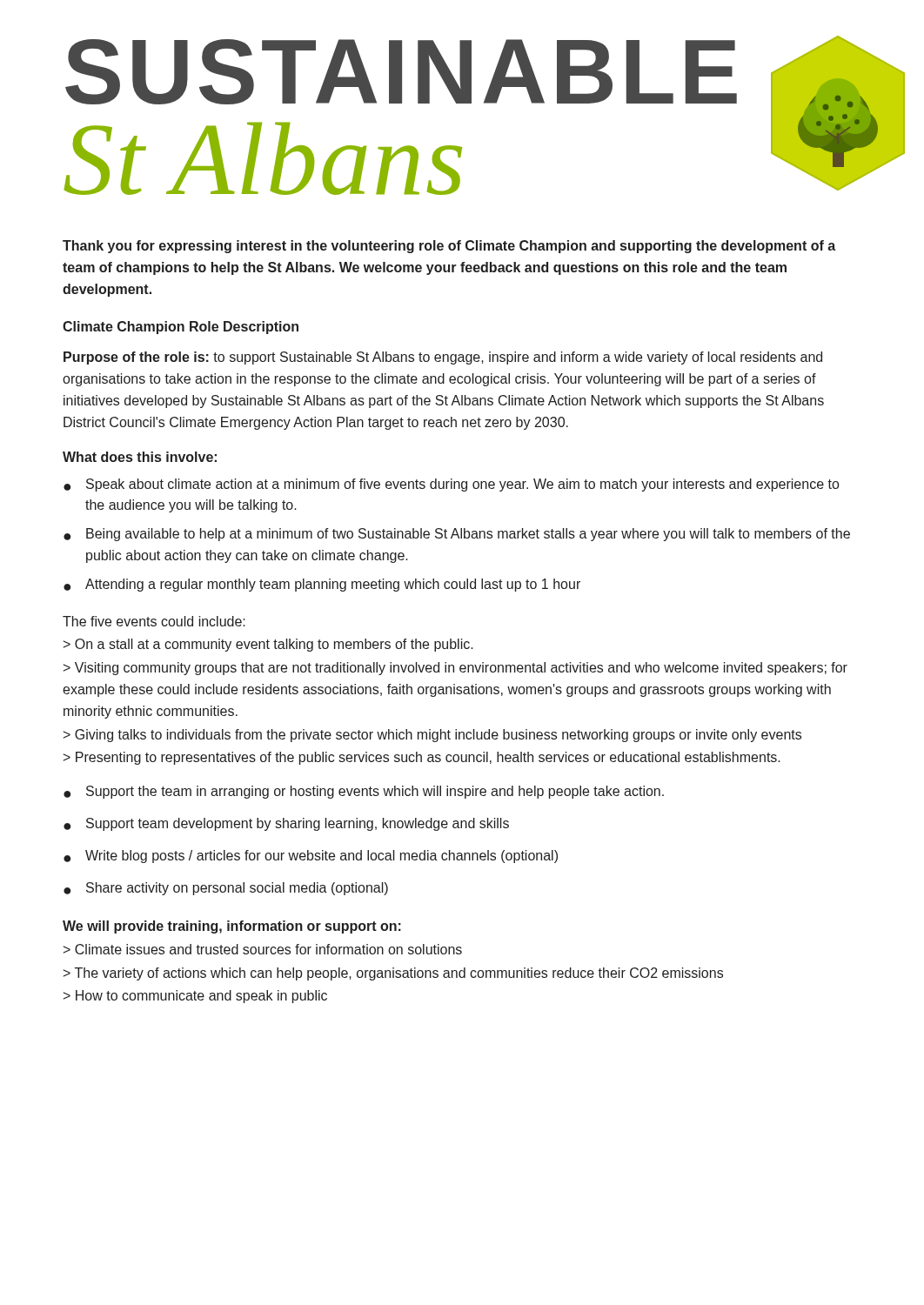Viewport: 924px width, 1305px height.
Task: Navigate to the element starting "Thank you for expressing interest in"
Action: pos(449,267)
